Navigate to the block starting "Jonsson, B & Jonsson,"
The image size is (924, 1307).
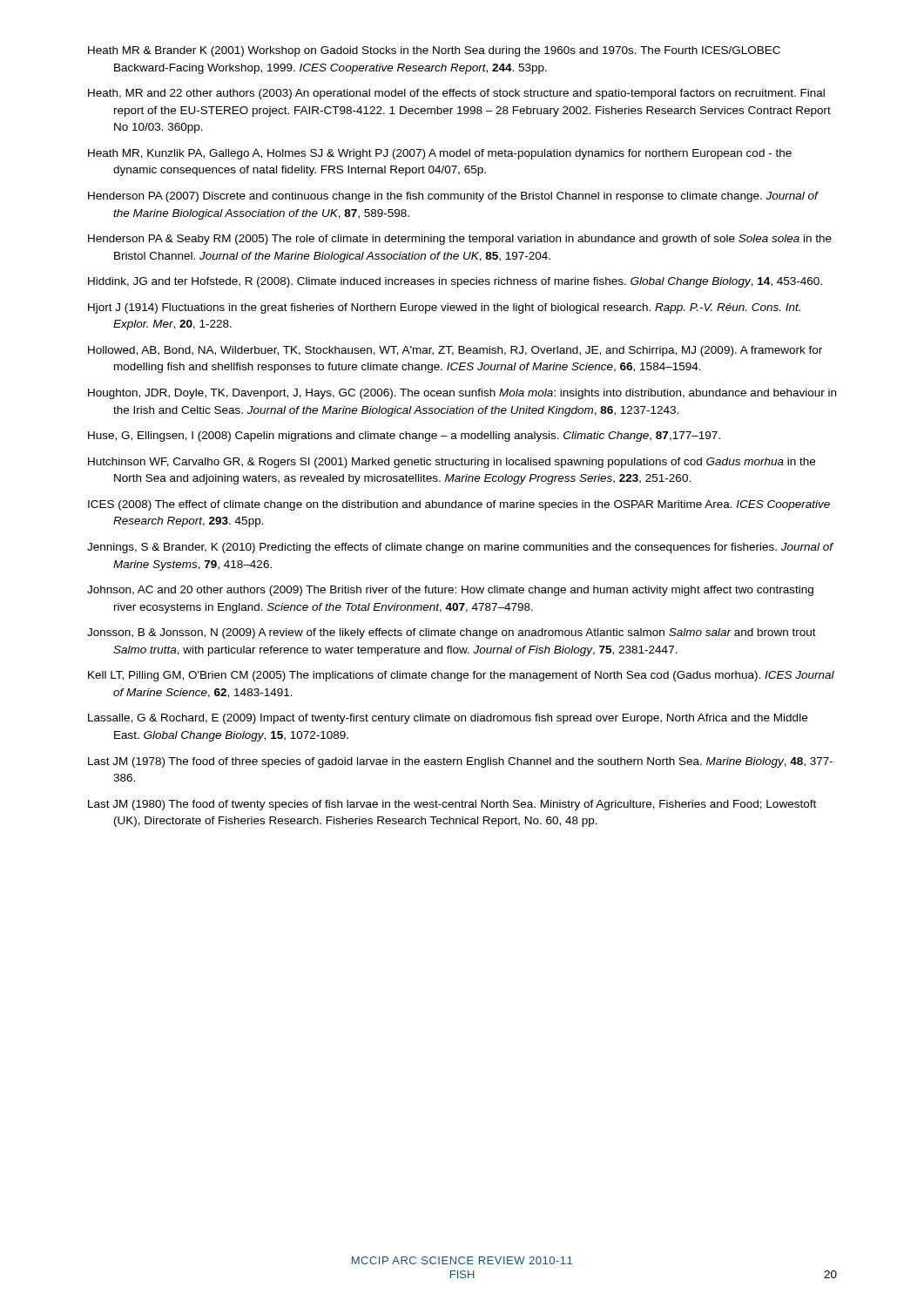451,641
